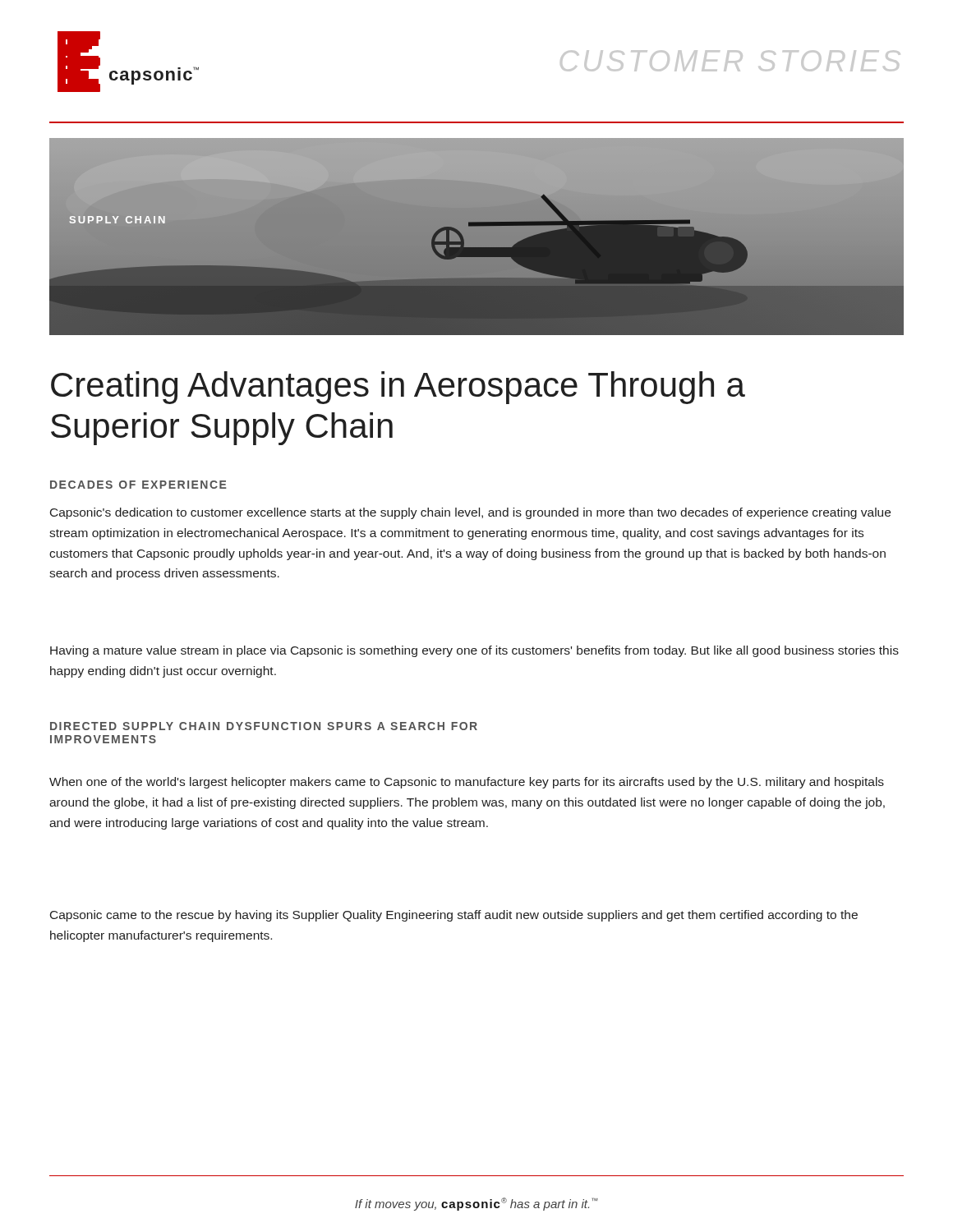Viewport: 953px width, 1232px height.
Task: Locate the photo
Action: click(x=476, y=237)
